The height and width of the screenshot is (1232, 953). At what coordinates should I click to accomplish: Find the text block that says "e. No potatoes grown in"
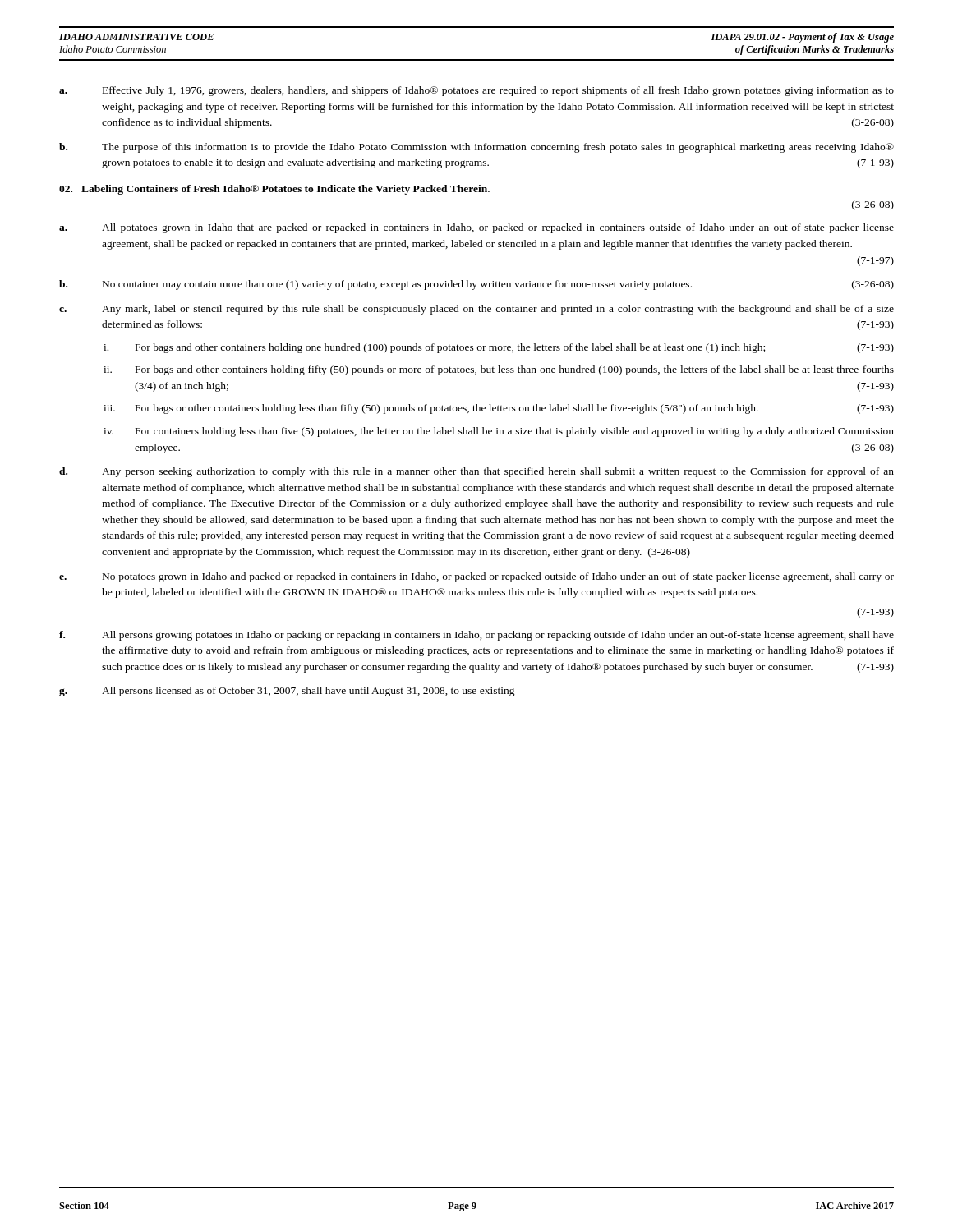(476, 584)
